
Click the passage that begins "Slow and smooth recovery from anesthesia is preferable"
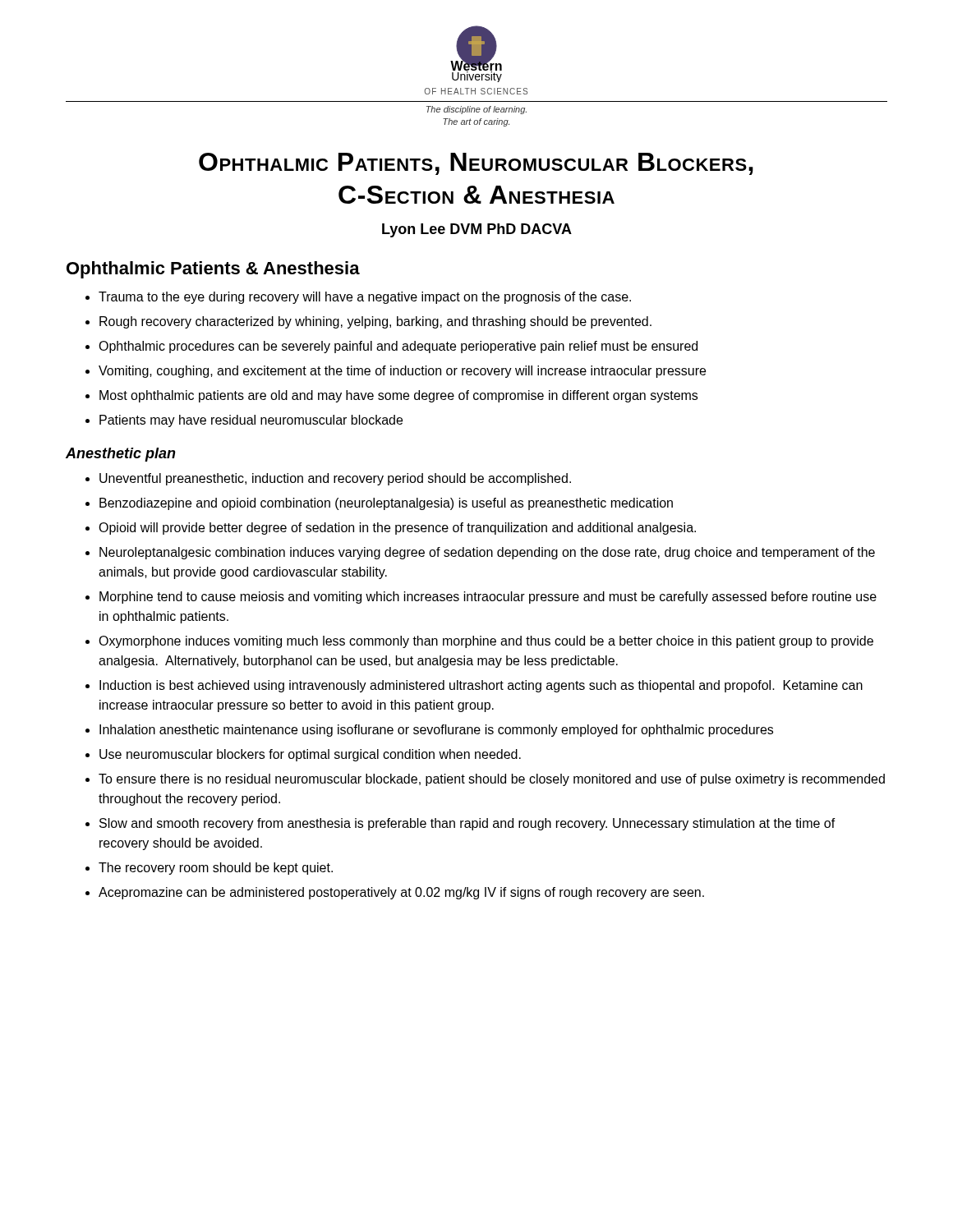point(485,833)
